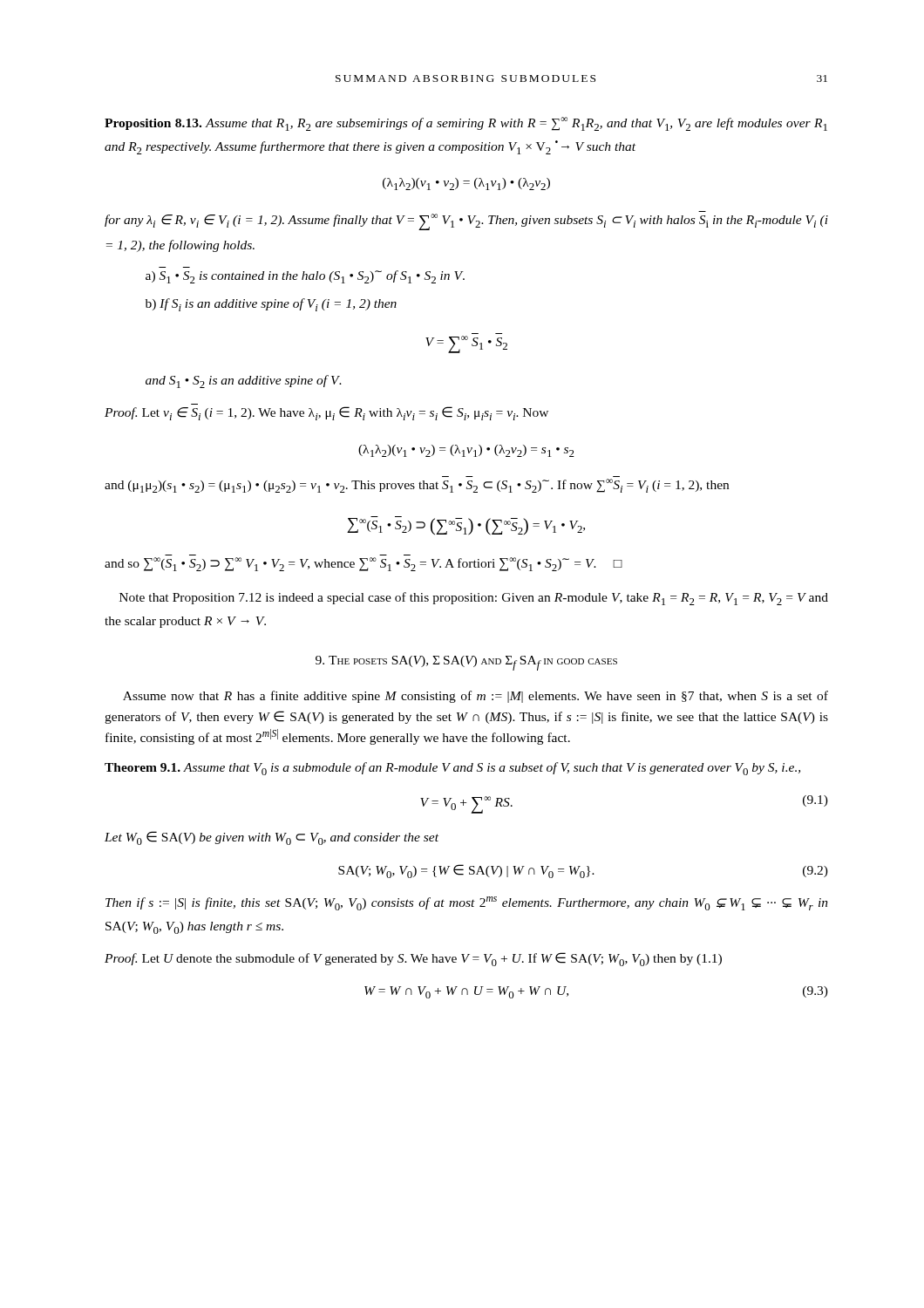Where does it say "(λ1λ2)(v1 • v2) = (λ1v1) • (λ2v2)"?

pos(466,184)
